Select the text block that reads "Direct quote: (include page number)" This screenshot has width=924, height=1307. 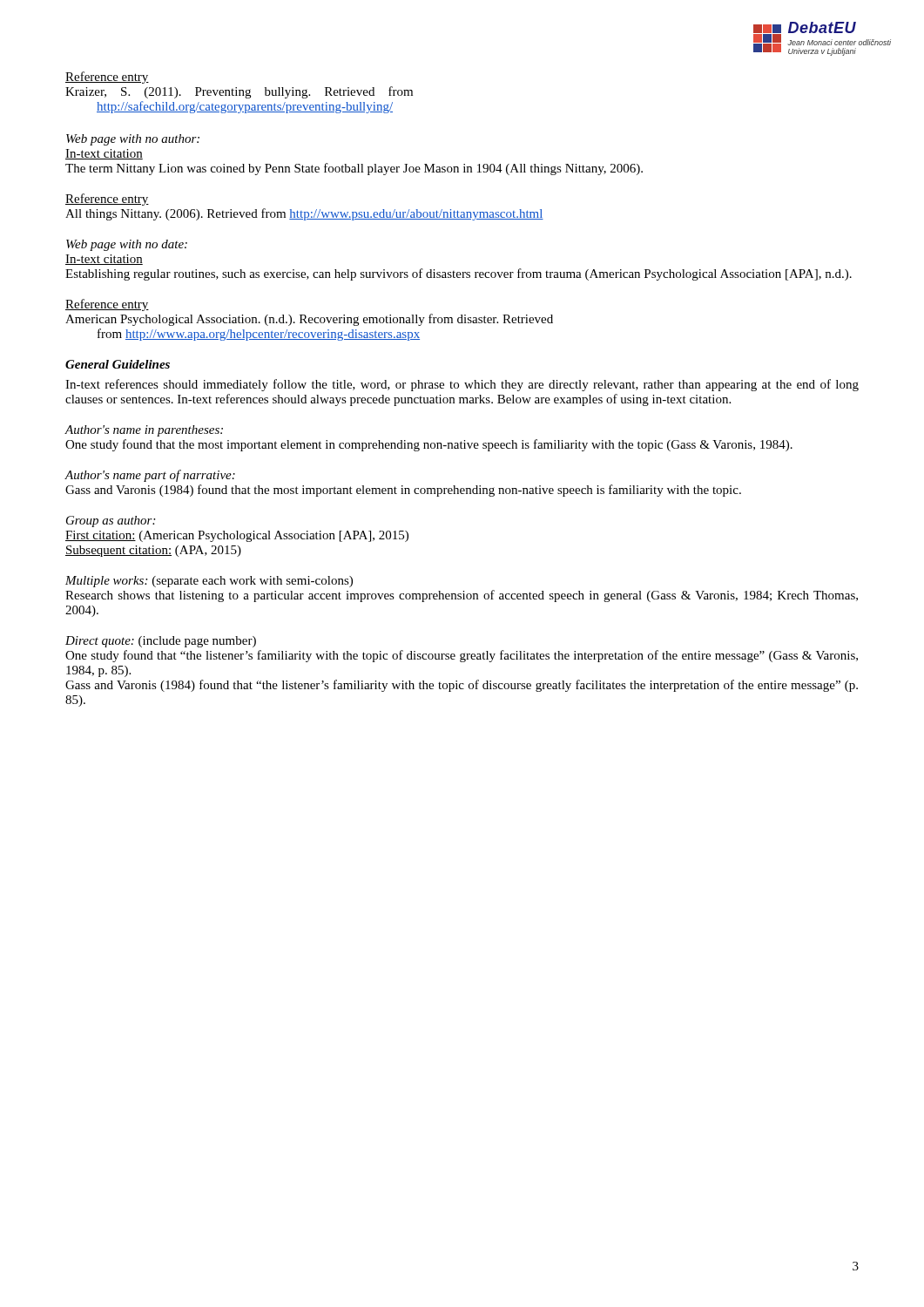coord(462,670)
